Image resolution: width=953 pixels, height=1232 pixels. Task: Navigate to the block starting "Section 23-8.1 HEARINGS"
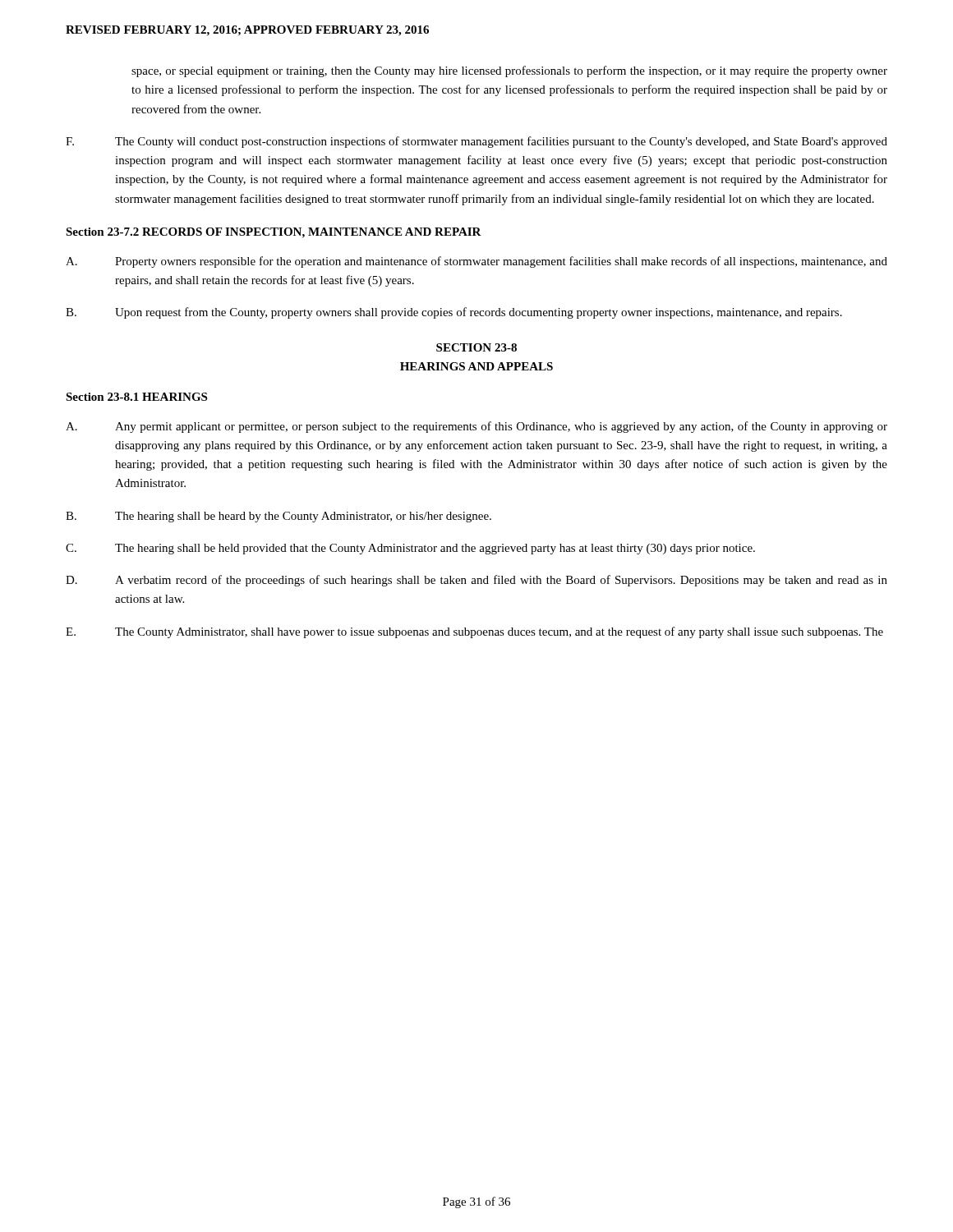point(137,396)
